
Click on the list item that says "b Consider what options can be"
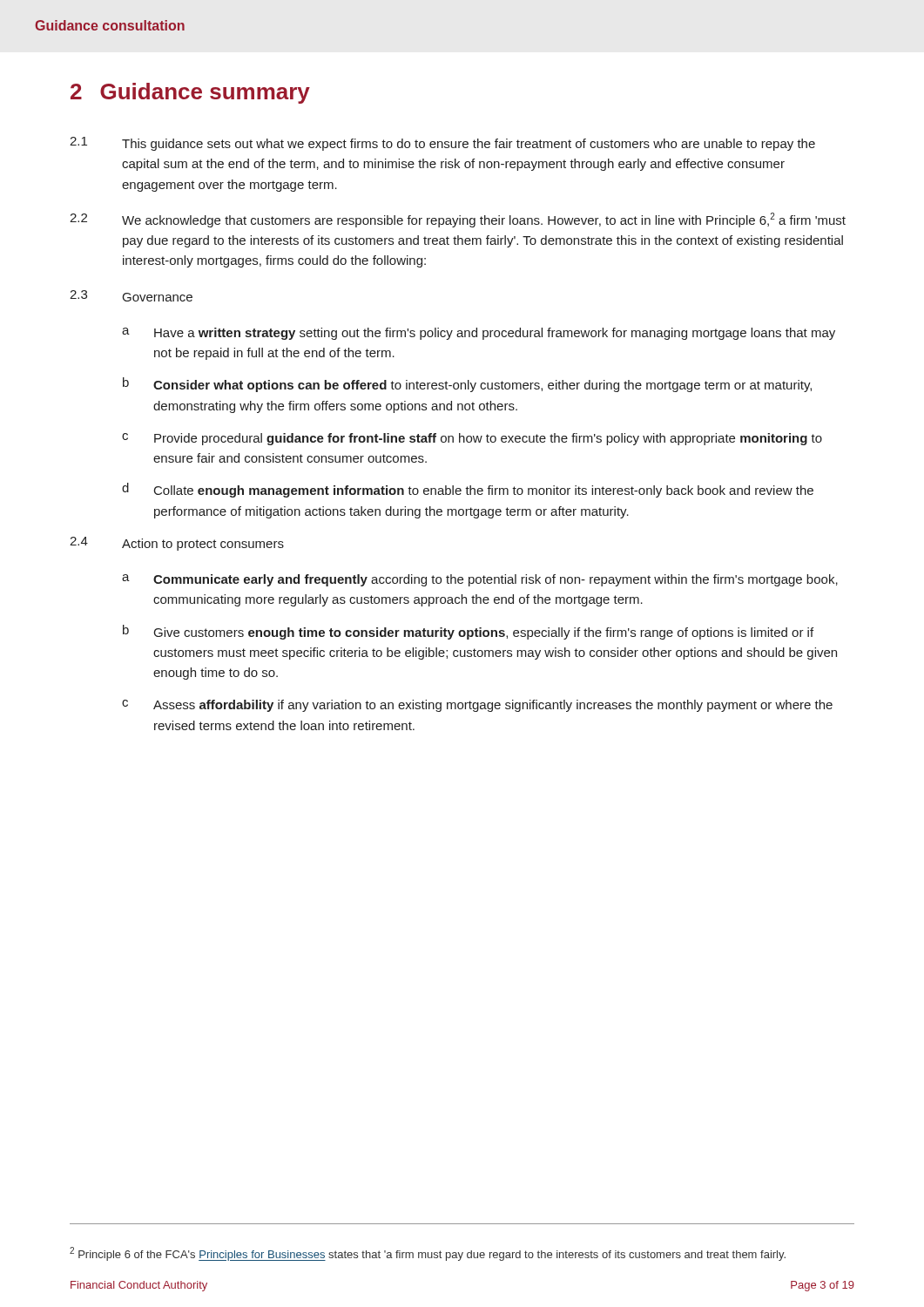[488, 395]
